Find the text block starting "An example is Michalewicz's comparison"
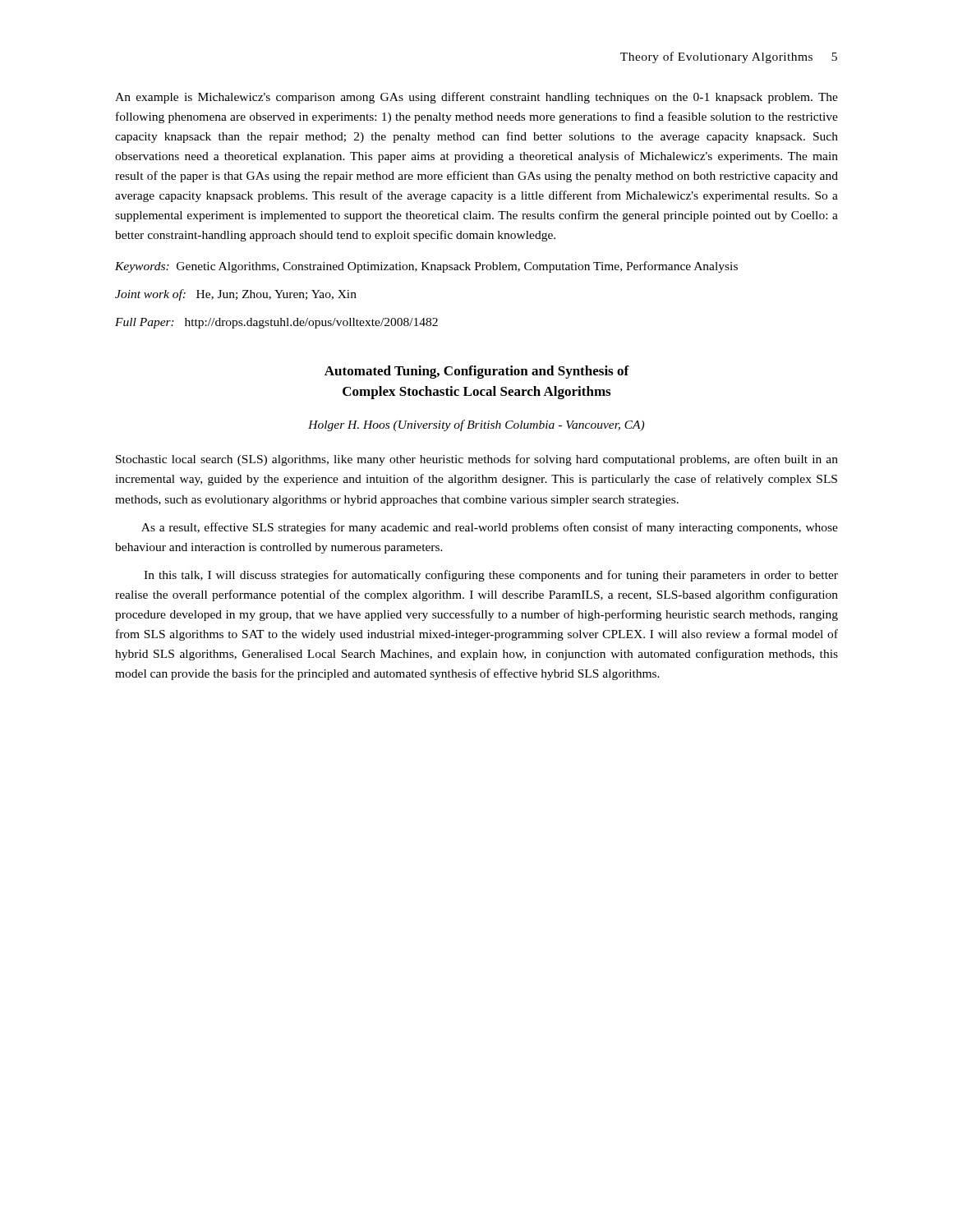Screen dimensions: 1232x953 pos(476,166)
